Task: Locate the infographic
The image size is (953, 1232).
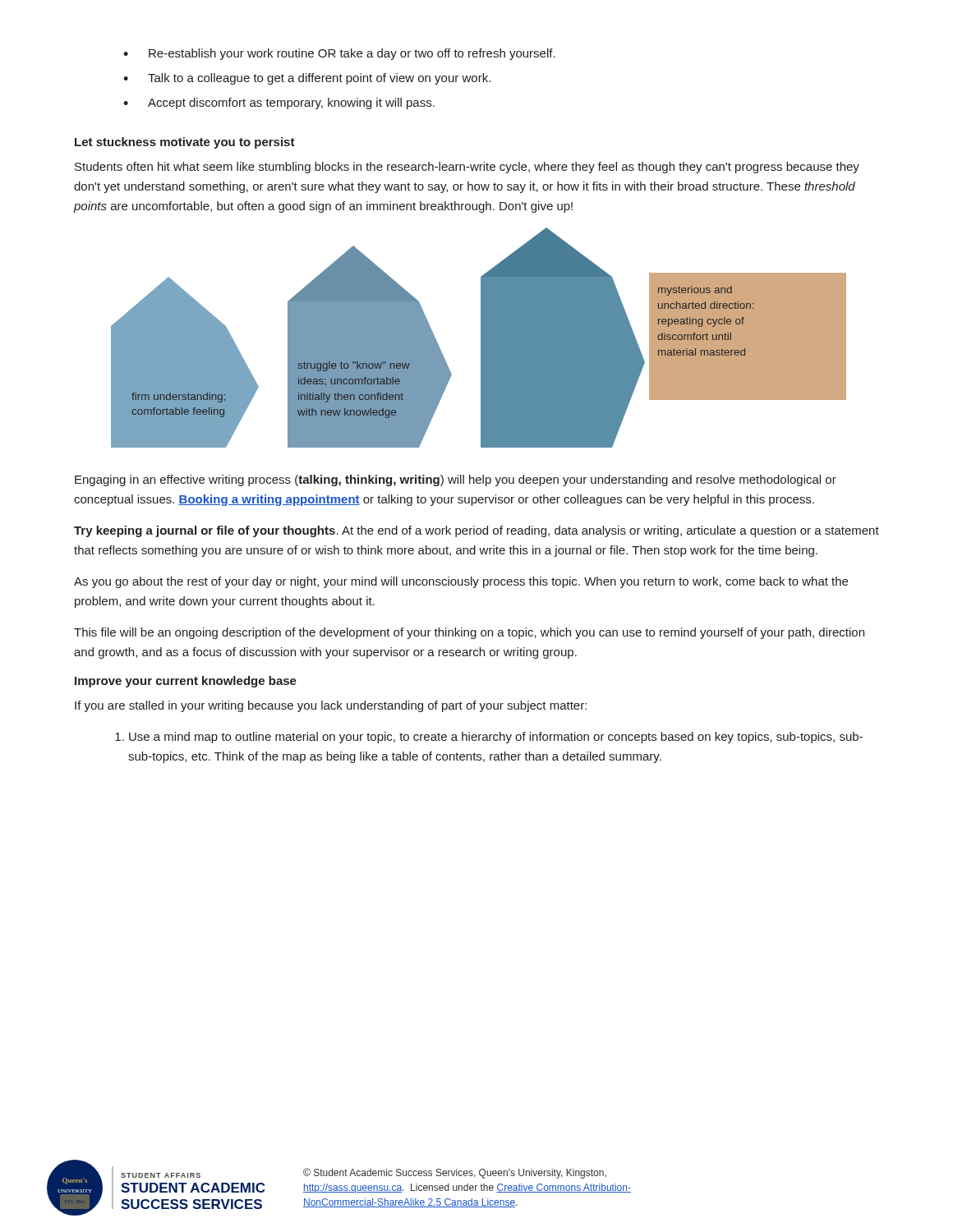Action: pos(476,338)
